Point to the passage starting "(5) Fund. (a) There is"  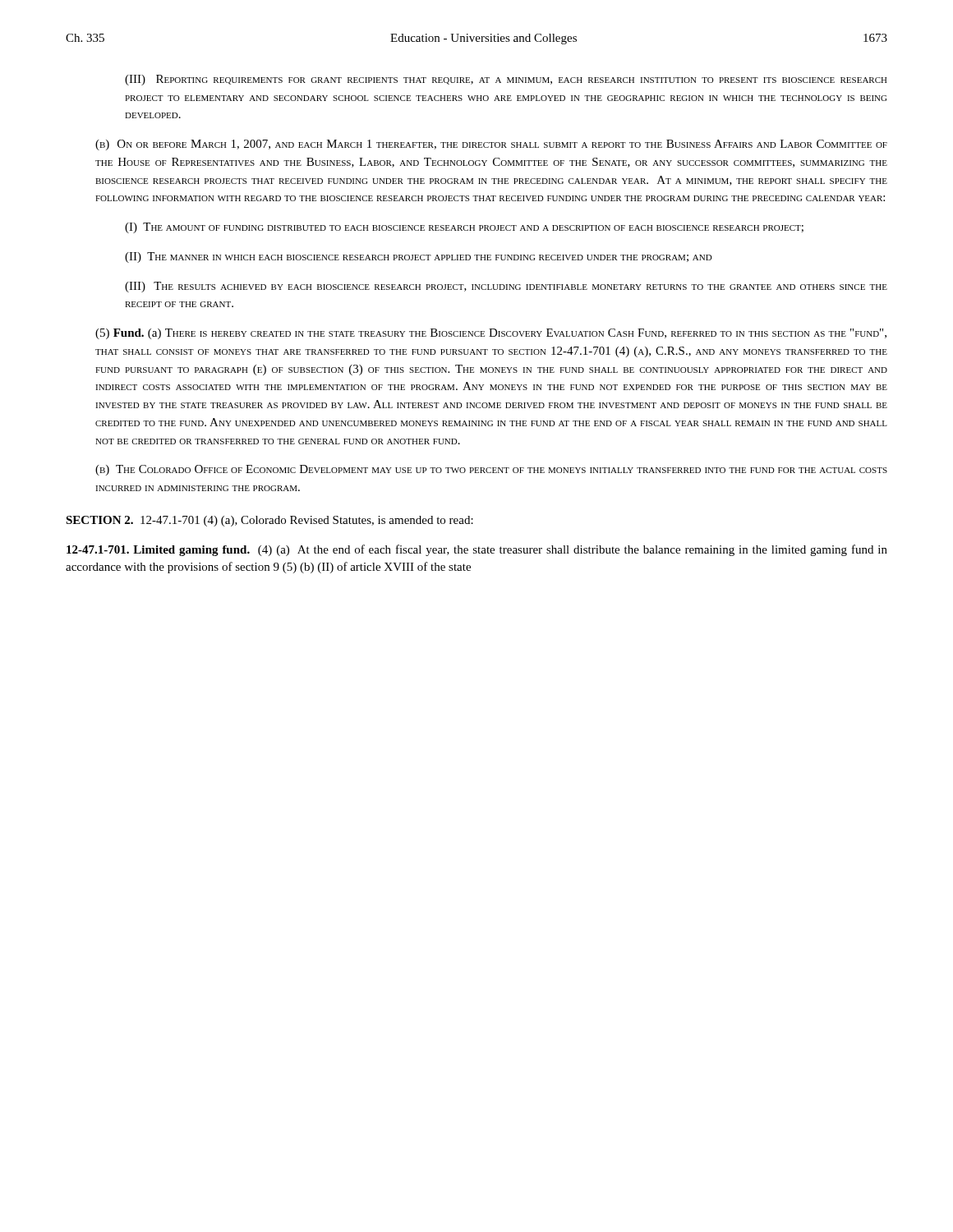(491, 386)
